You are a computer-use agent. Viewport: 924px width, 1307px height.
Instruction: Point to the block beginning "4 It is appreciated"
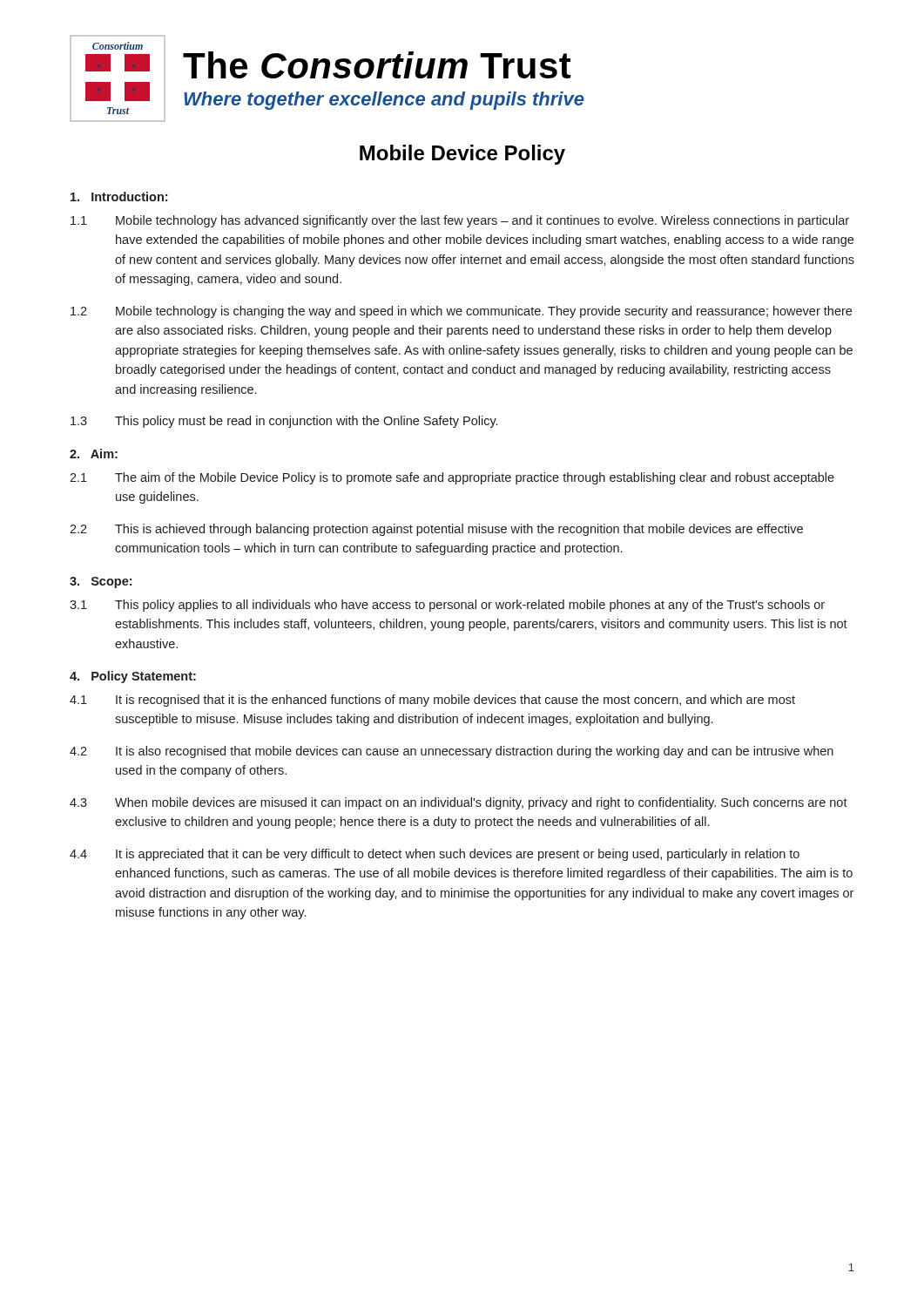tap(462, 883)
